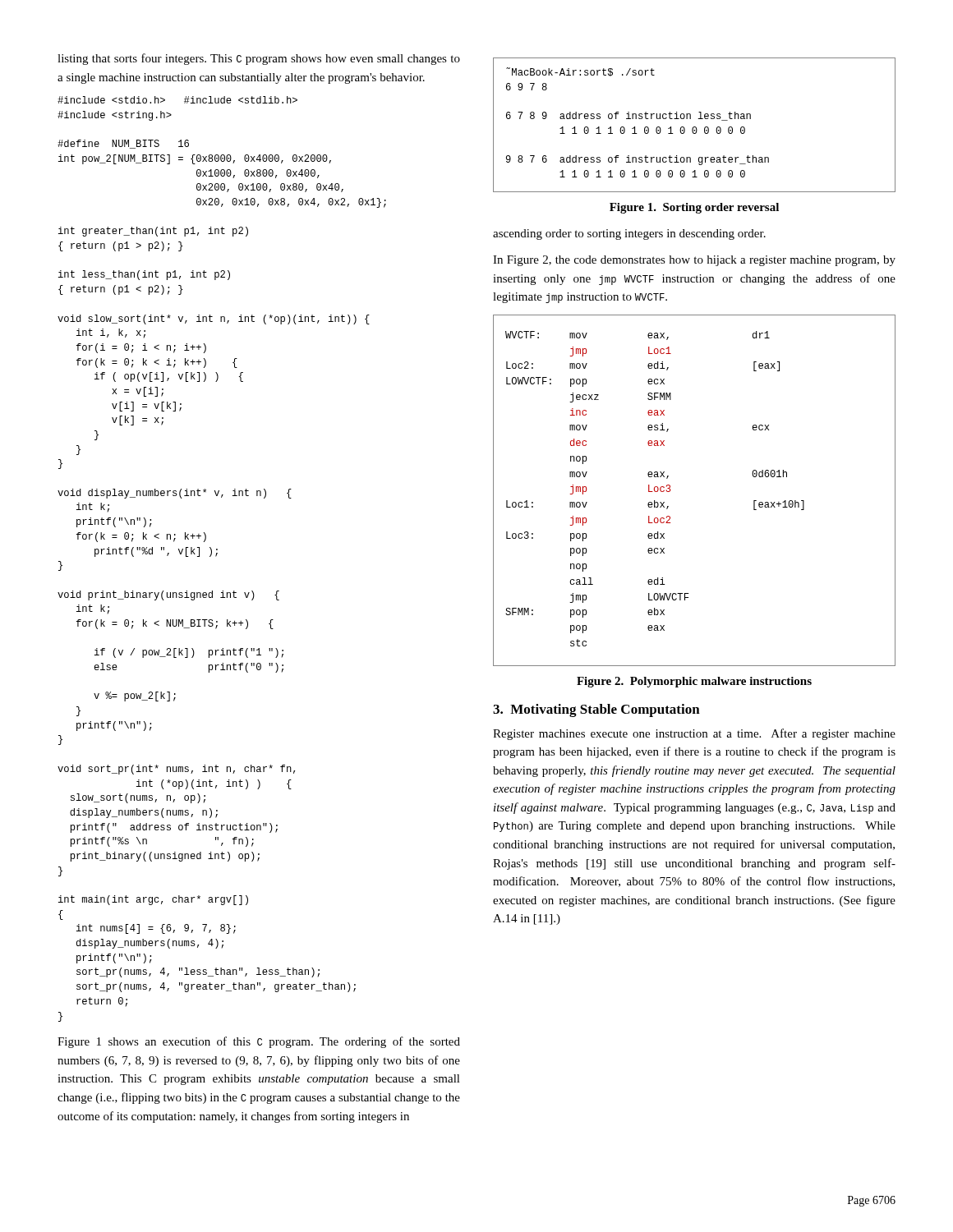
Task: Where is the passage that starts "Register machines execute one instruction at"?
Action: (x=694, y=826)
